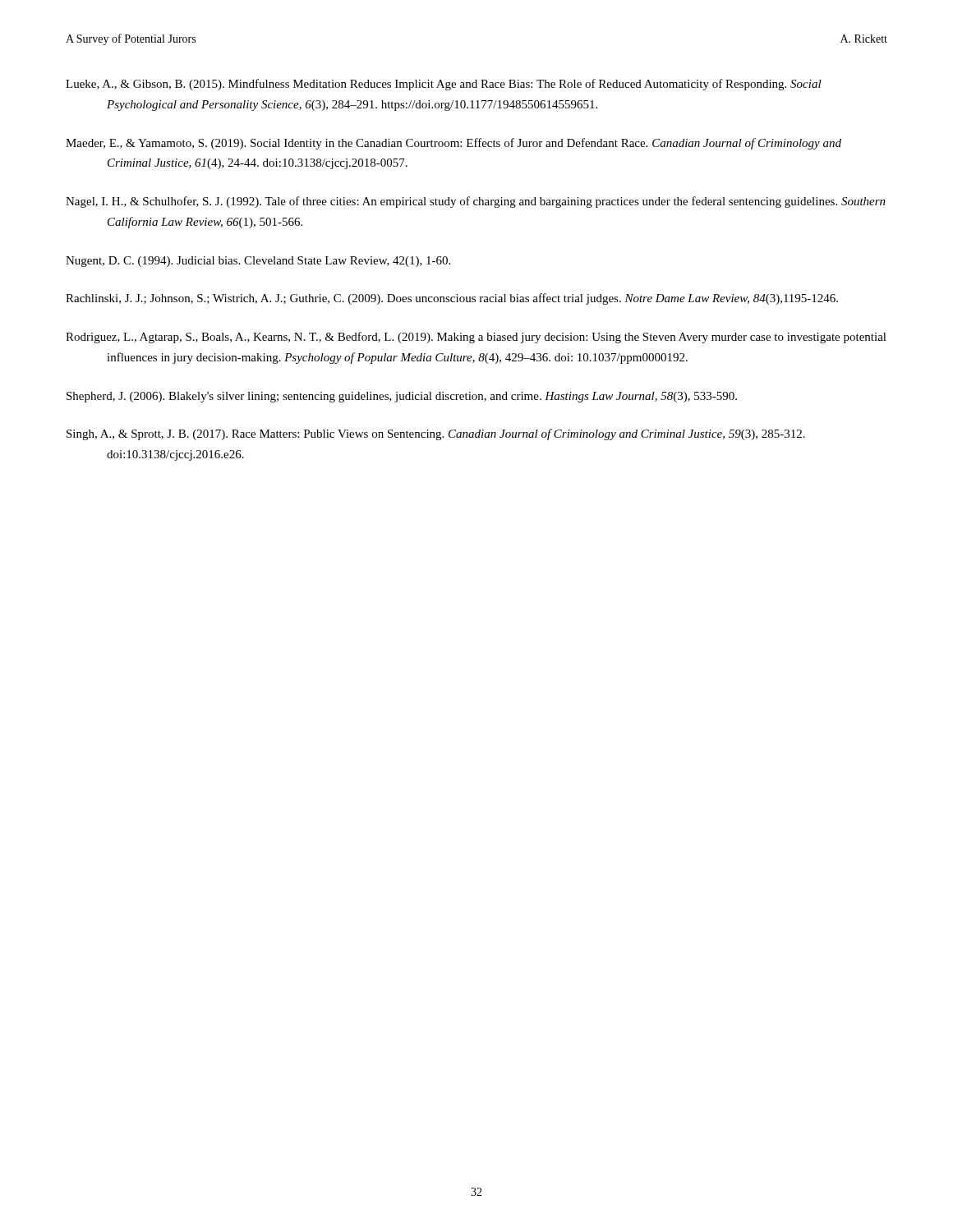Select the list item that says "Rachlinski, J. J.;"

tap(452, 298)
